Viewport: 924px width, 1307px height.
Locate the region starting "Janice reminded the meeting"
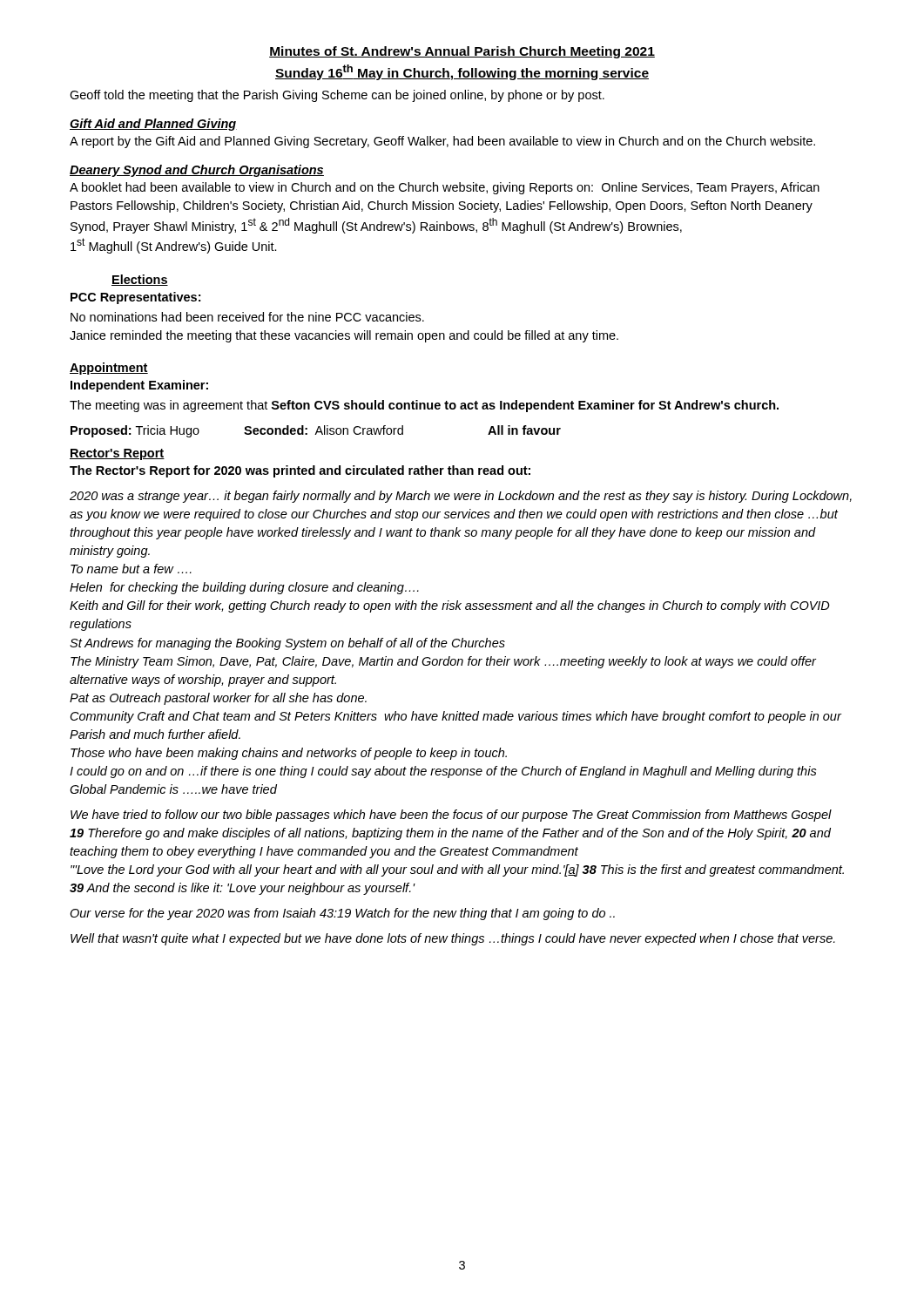coord(344,336)
